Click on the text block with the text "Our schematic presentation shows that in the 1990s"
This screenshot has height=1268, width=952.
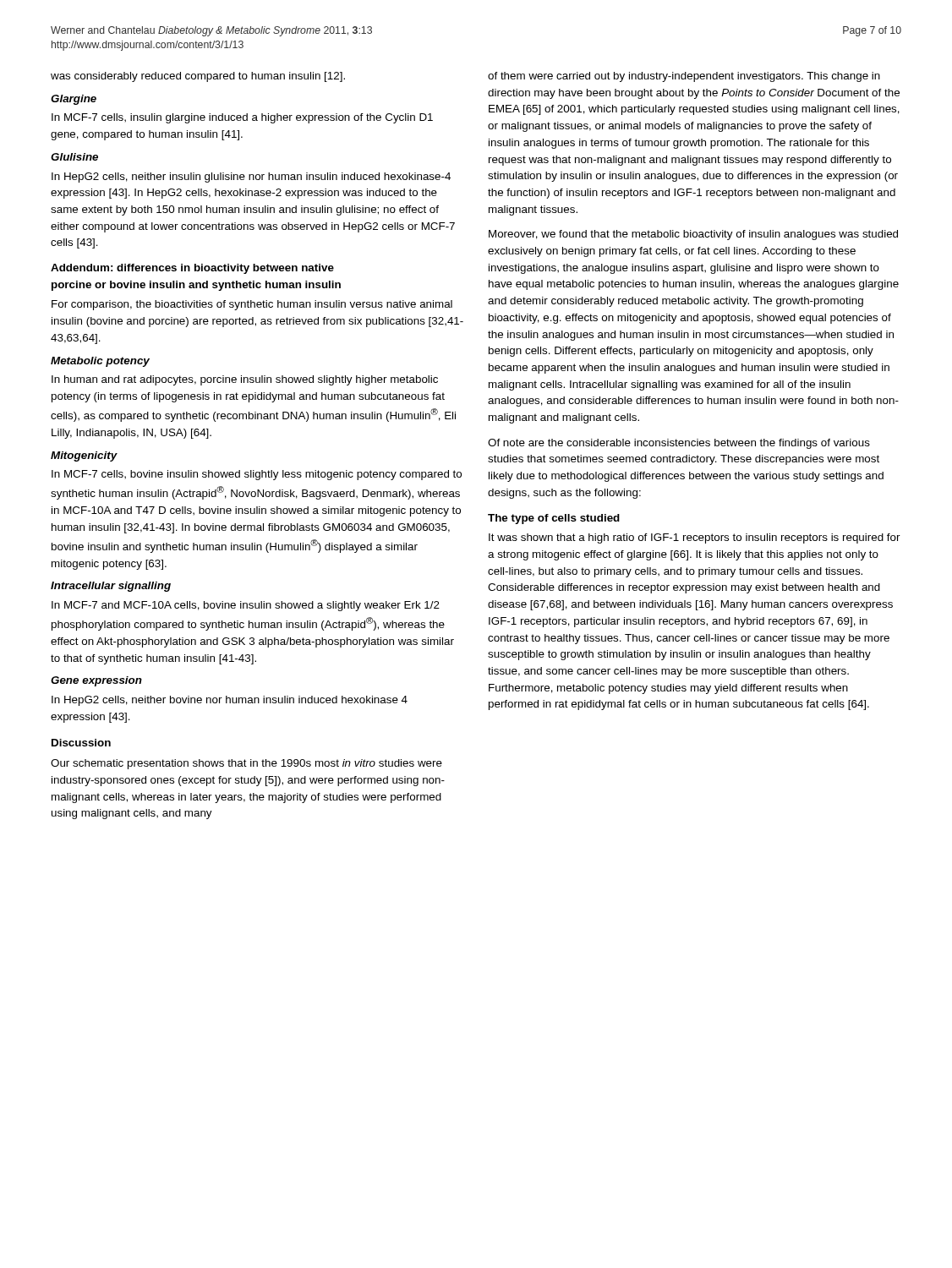click(x=248, y=788)
